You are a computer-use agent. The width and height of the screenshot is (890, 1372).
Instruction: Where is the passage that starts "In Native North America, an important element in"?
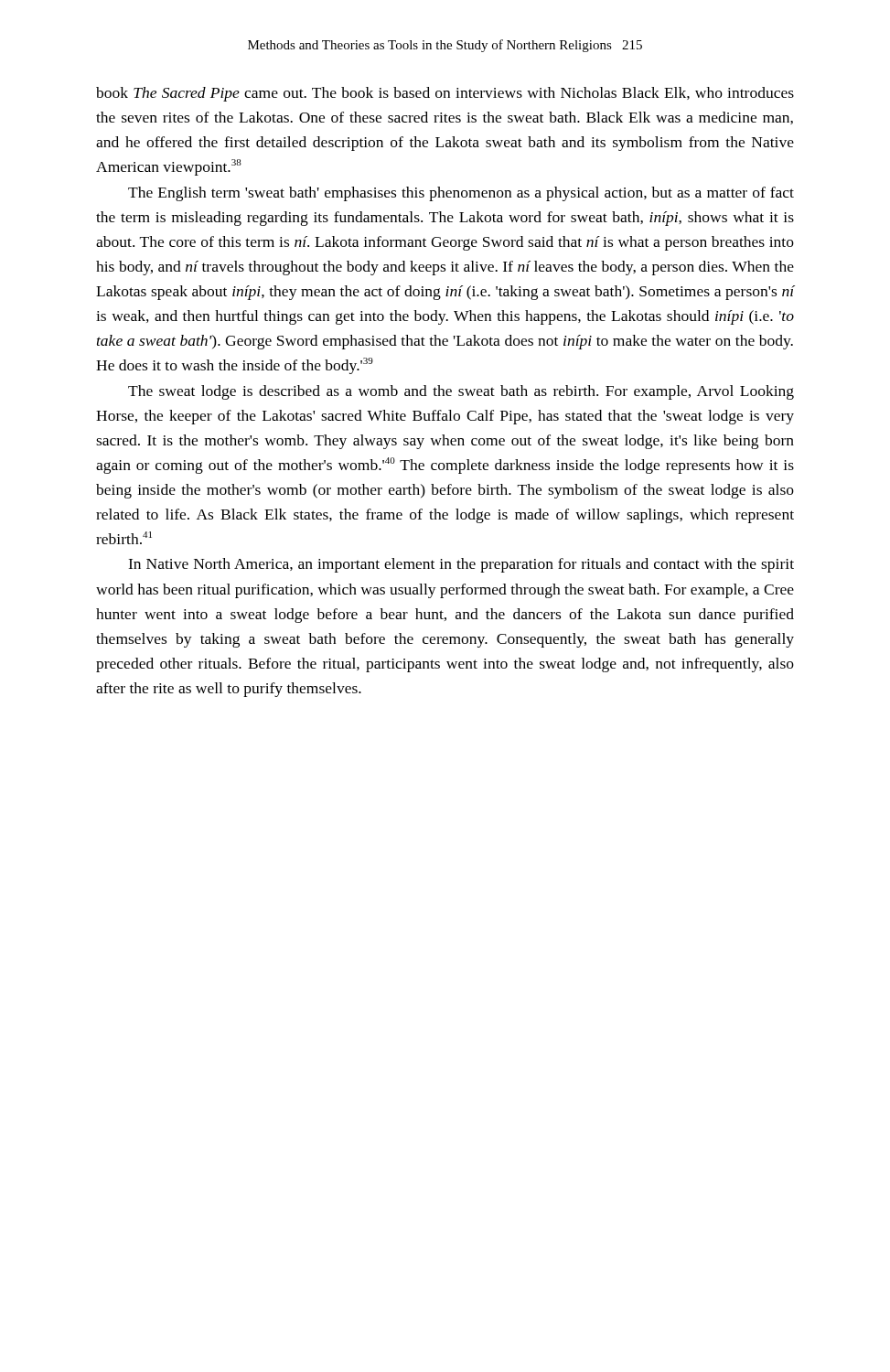(x=445, y=626)
